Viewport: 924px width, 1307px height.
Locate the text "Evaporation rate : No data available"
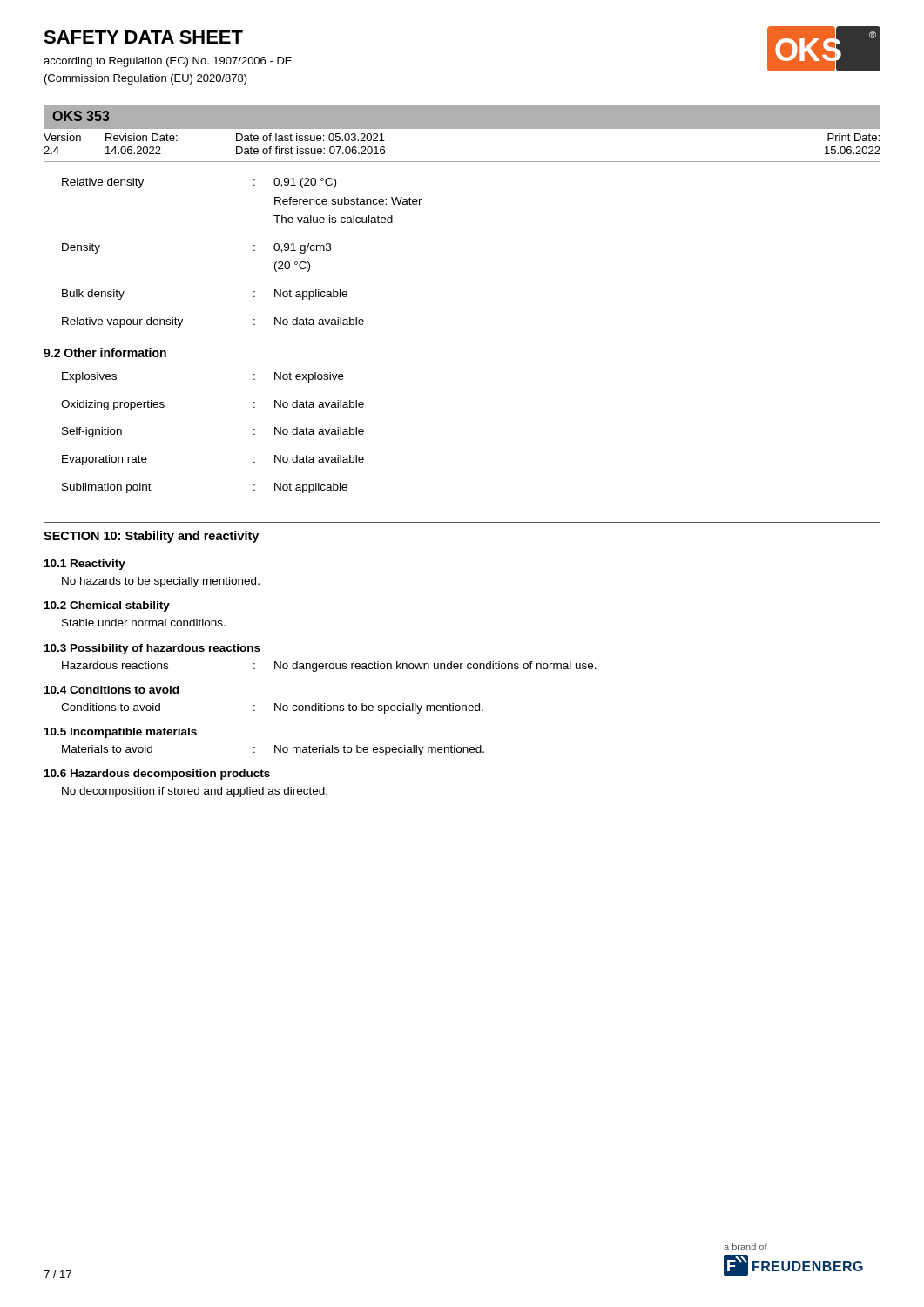click(x=101, y=460)
